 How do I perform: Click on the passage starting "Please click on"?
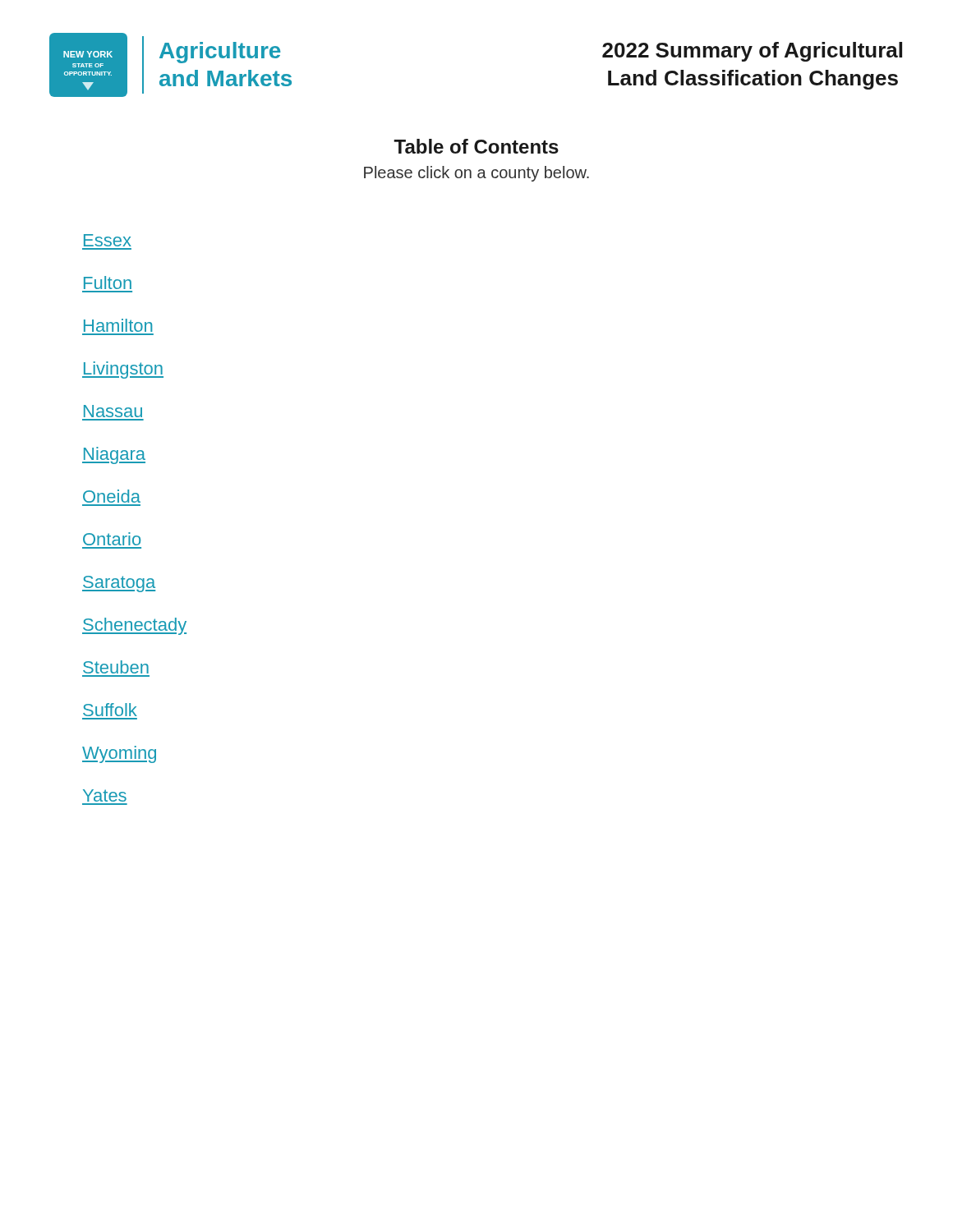(x=476, y=172)
